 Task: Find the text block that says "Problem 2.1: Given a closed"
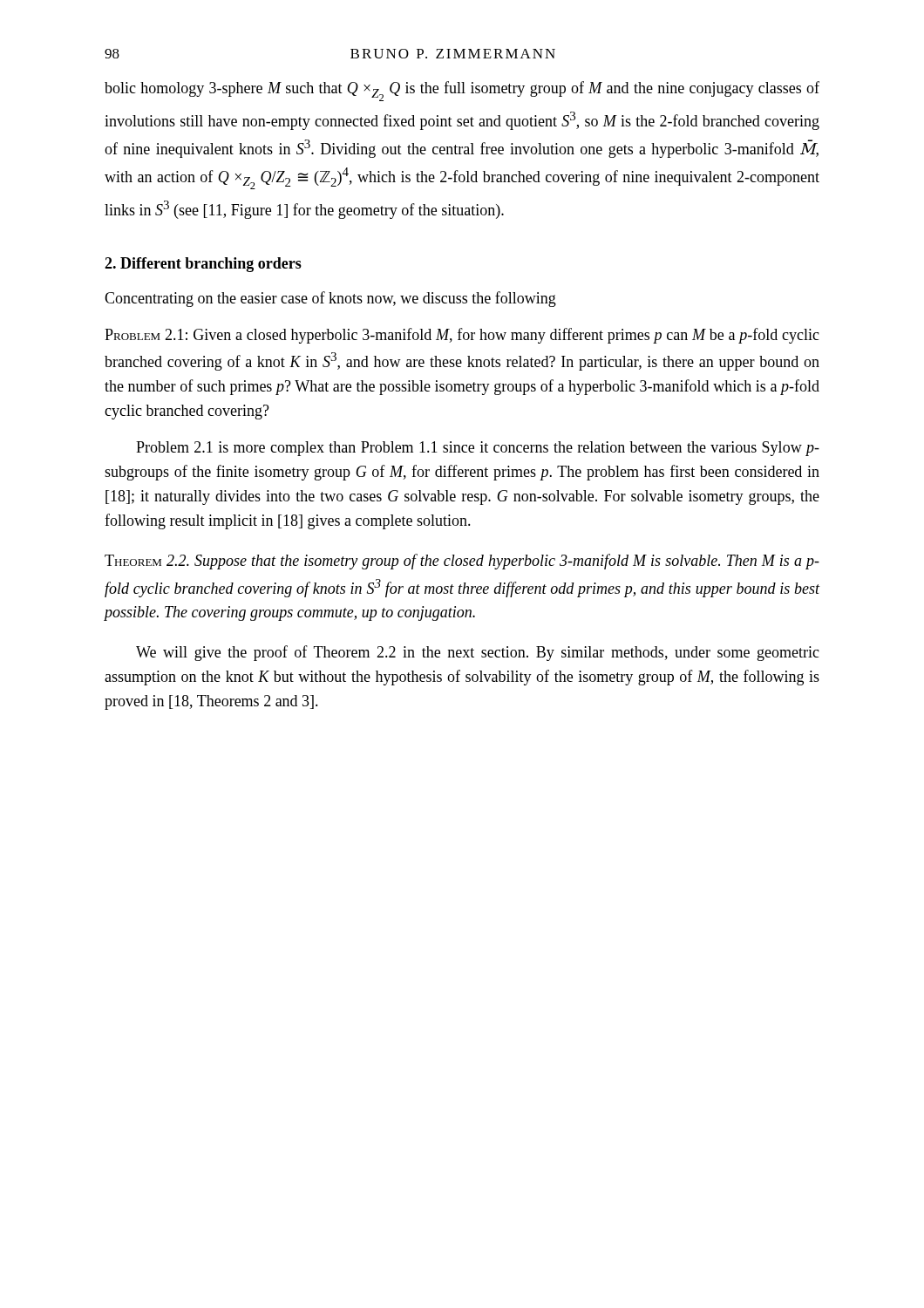click(462, 373)
